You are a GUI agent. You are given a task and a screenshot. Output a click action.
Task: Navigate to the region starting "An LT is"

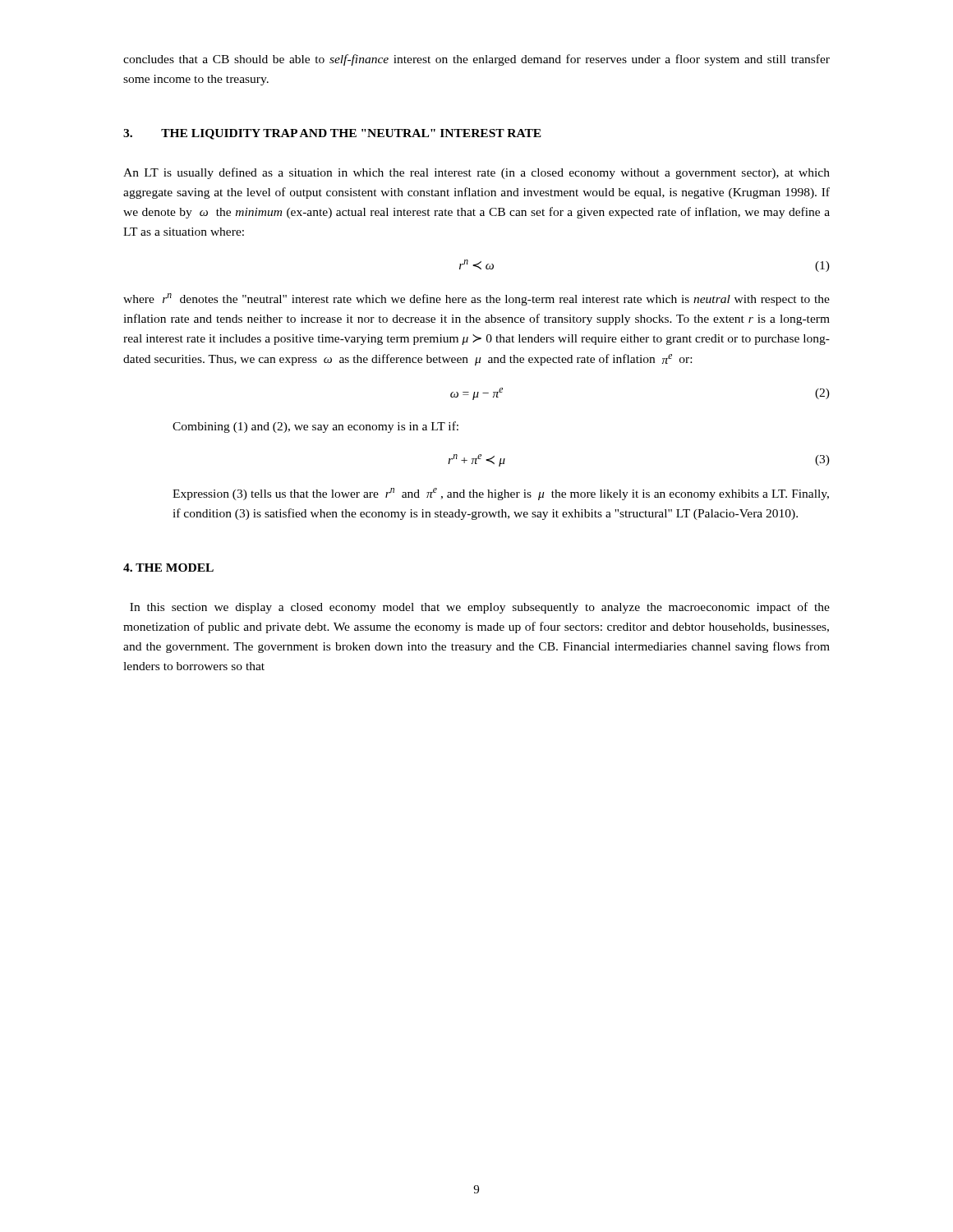476,202
